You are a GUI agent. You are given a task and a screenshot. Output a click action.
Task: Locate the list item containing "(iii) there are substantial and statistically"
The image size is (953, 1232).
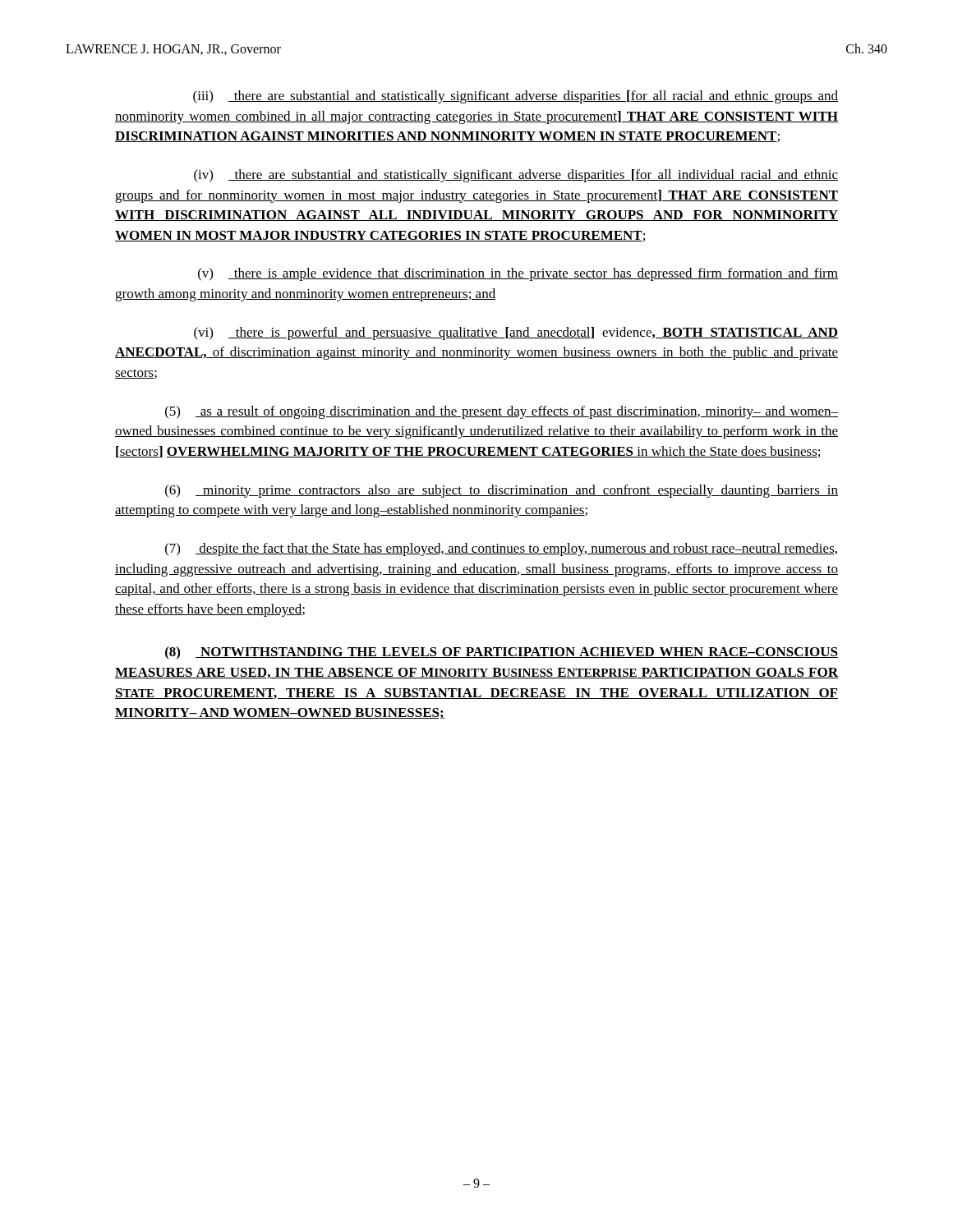[476, 116]
